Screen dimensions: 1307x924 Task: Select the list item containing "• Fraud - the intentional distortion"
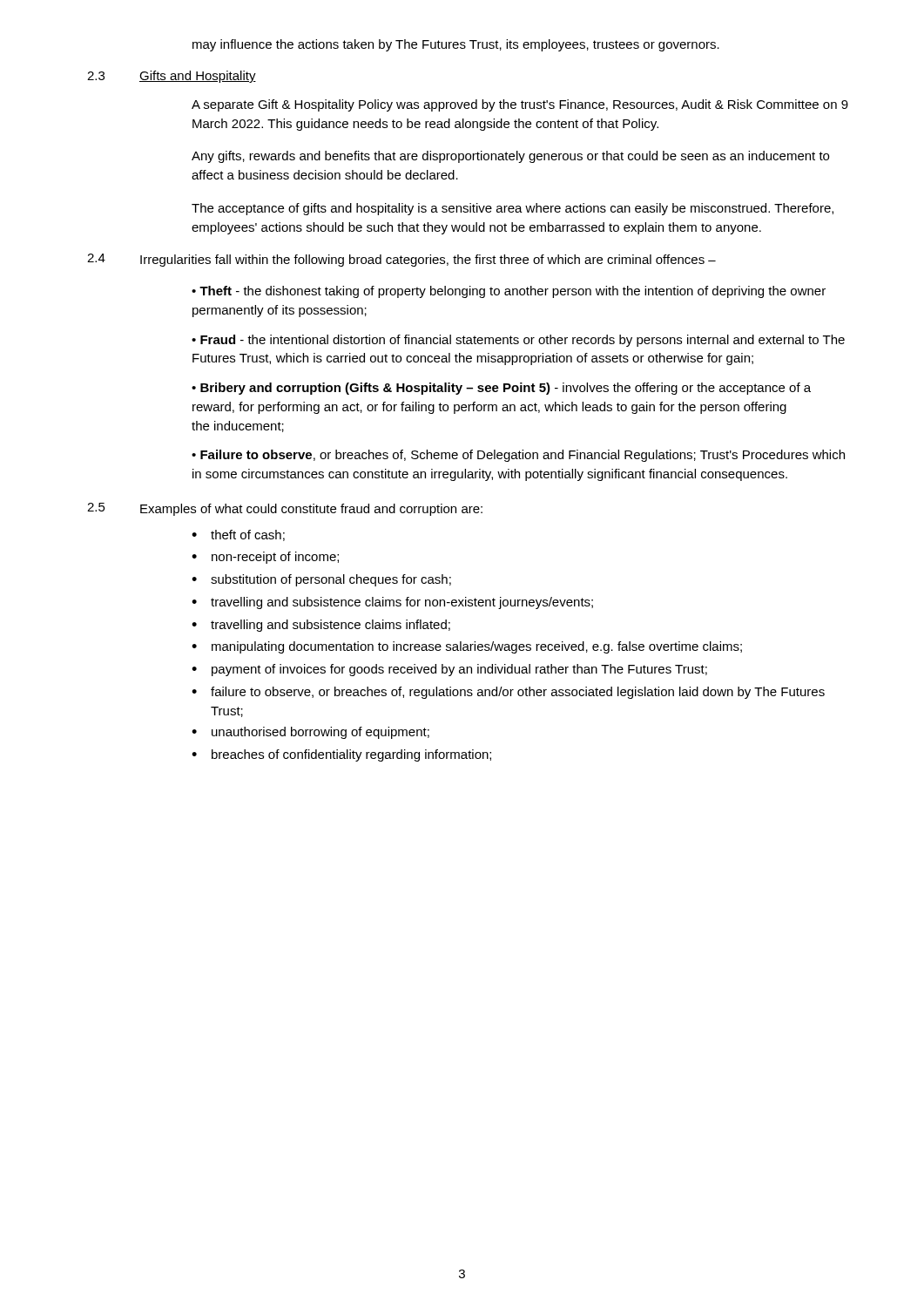coord(518,348)
